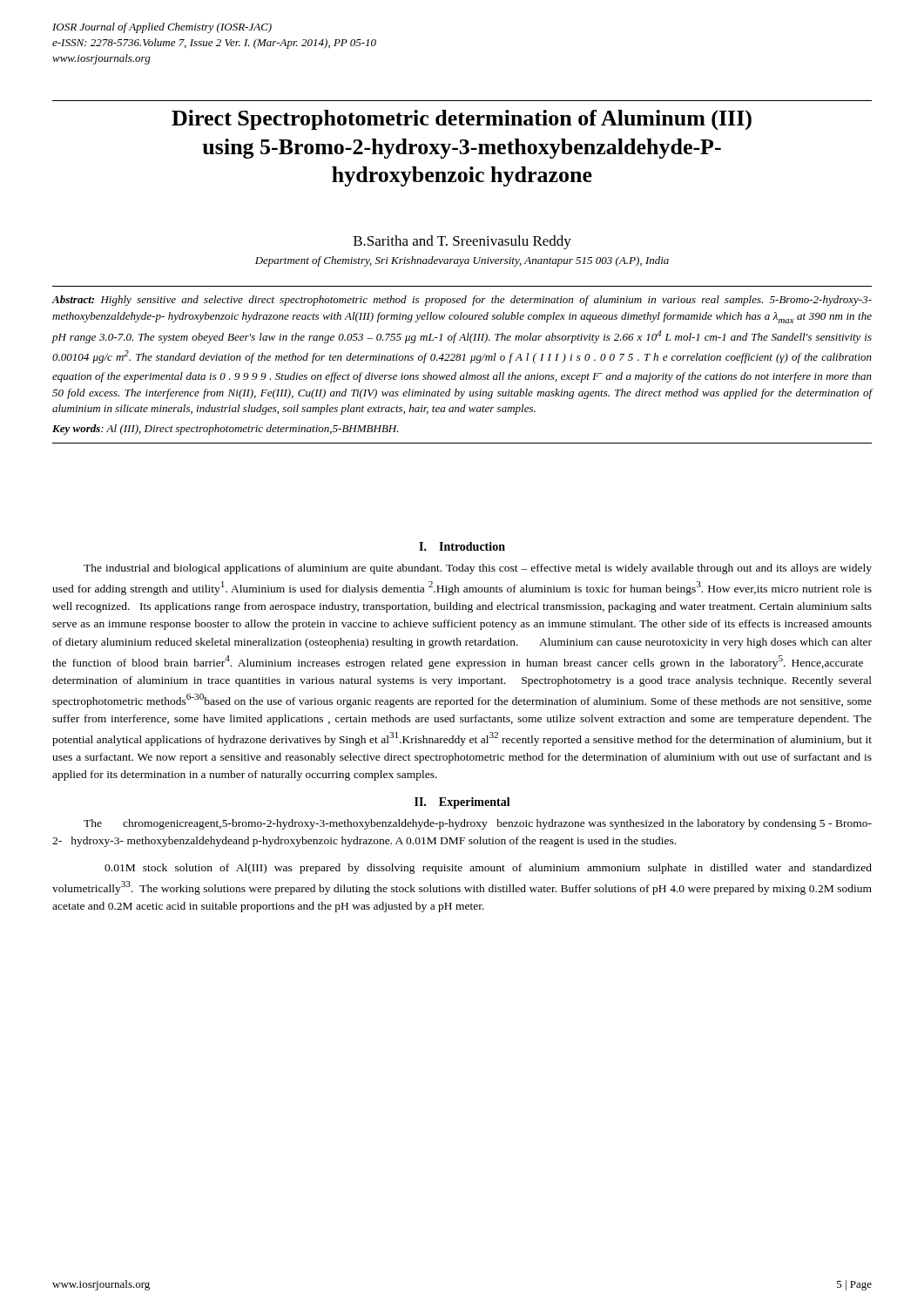The width and height of the screenshot is (924, 1307).
Task: Navigate to the text block starting "The industrial and biological applications of aluminium"
Action: click(x=462, y=671)
